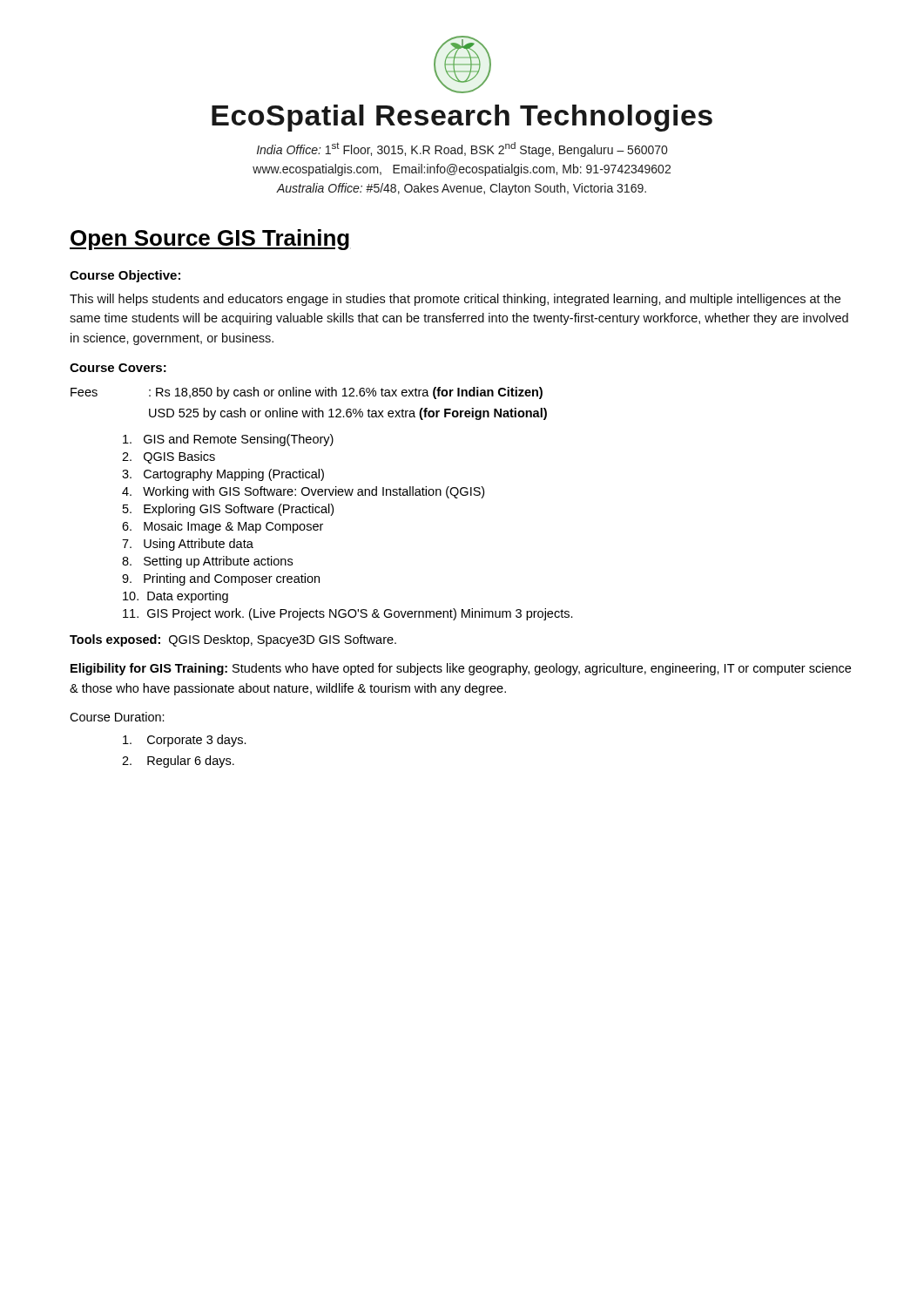Viewport: 924px width, 1307px height.
Task: Find the block starting "Open Source GIS Training"
Action: pyautogui.click(x=209, y=240)
